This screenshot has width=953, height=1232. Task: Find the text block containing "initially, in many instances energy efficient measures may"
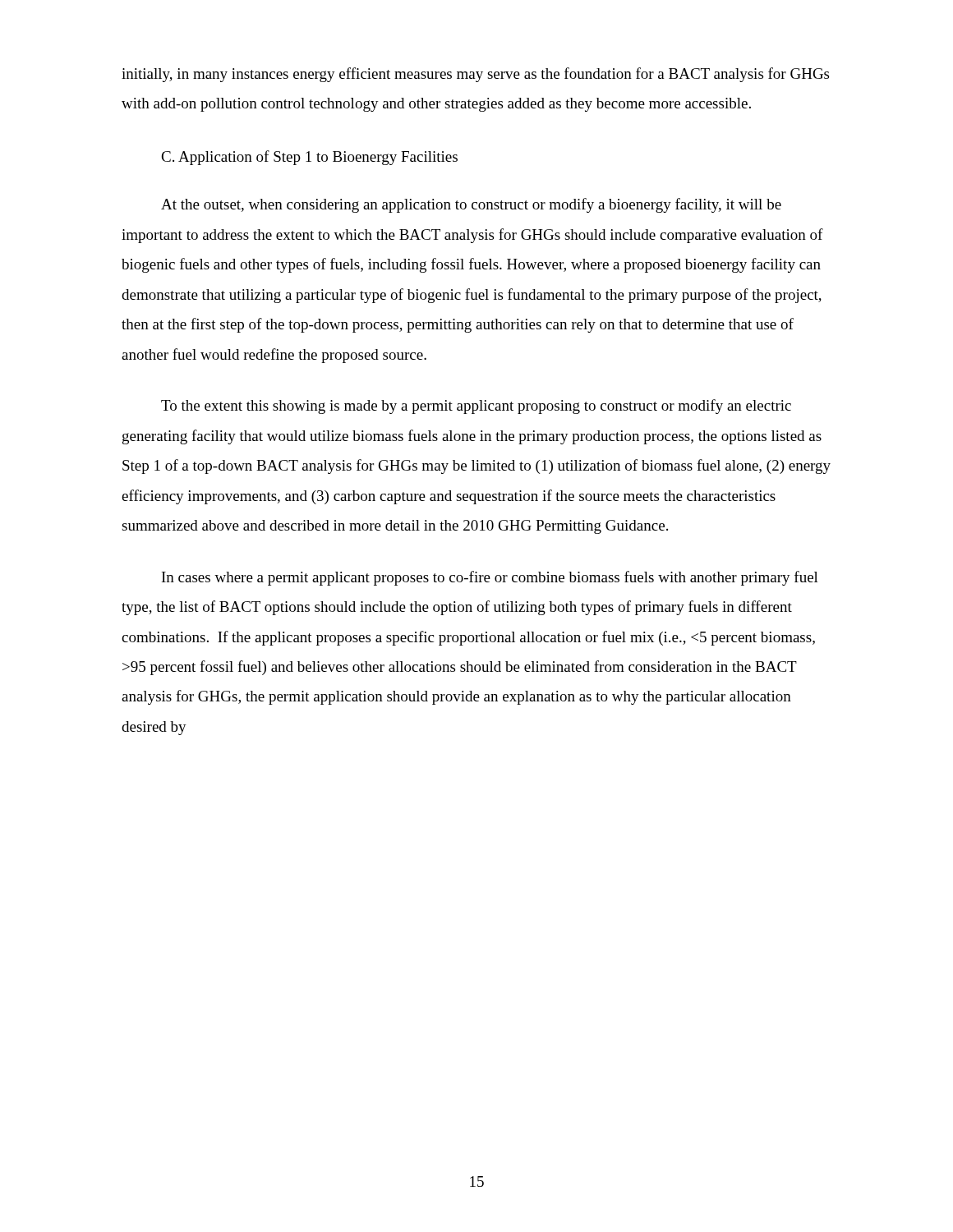pos(476,89)
